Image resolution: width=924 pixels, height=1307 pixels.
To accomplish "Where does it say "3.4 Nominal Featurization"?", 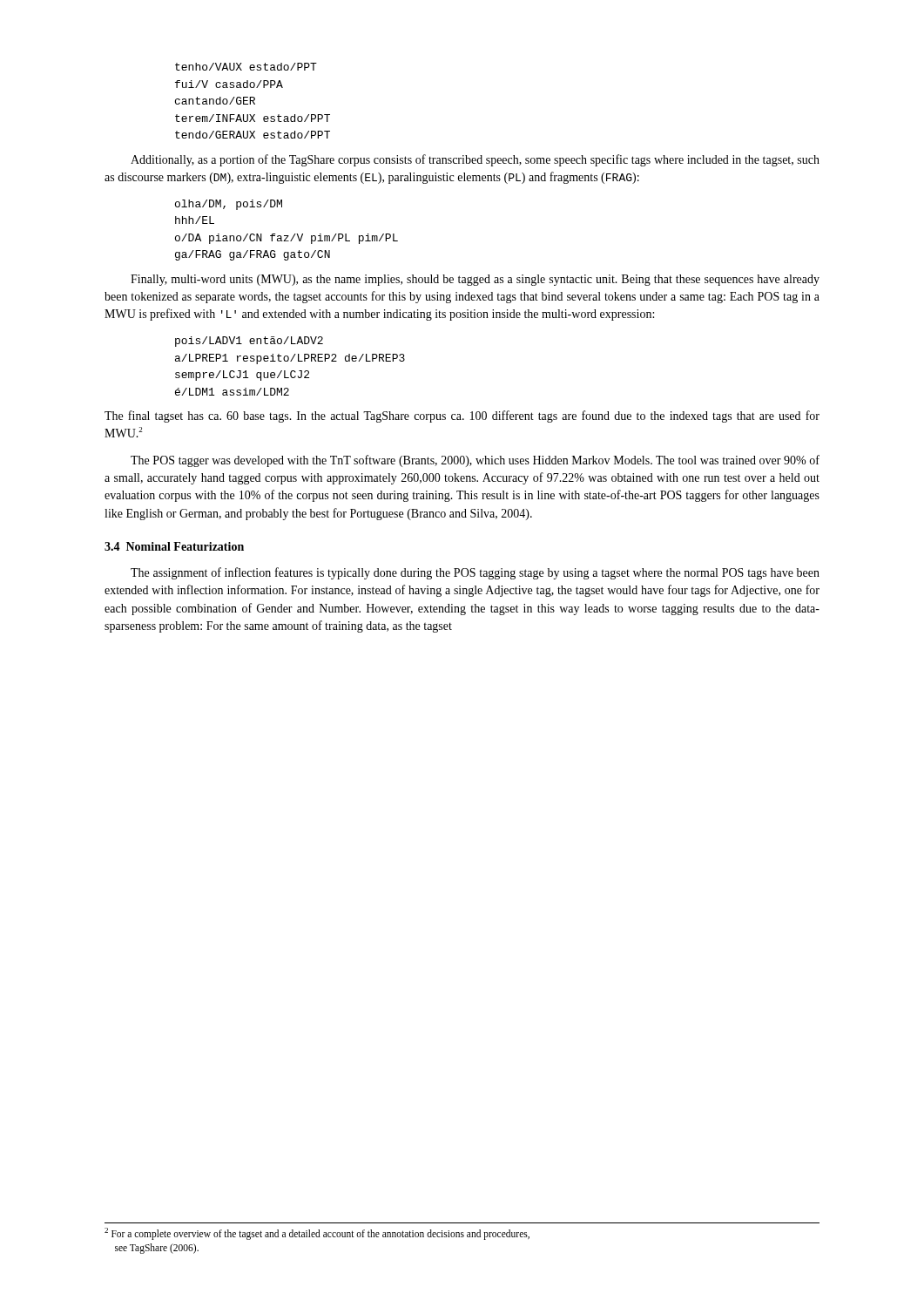I will pos(174,546).
